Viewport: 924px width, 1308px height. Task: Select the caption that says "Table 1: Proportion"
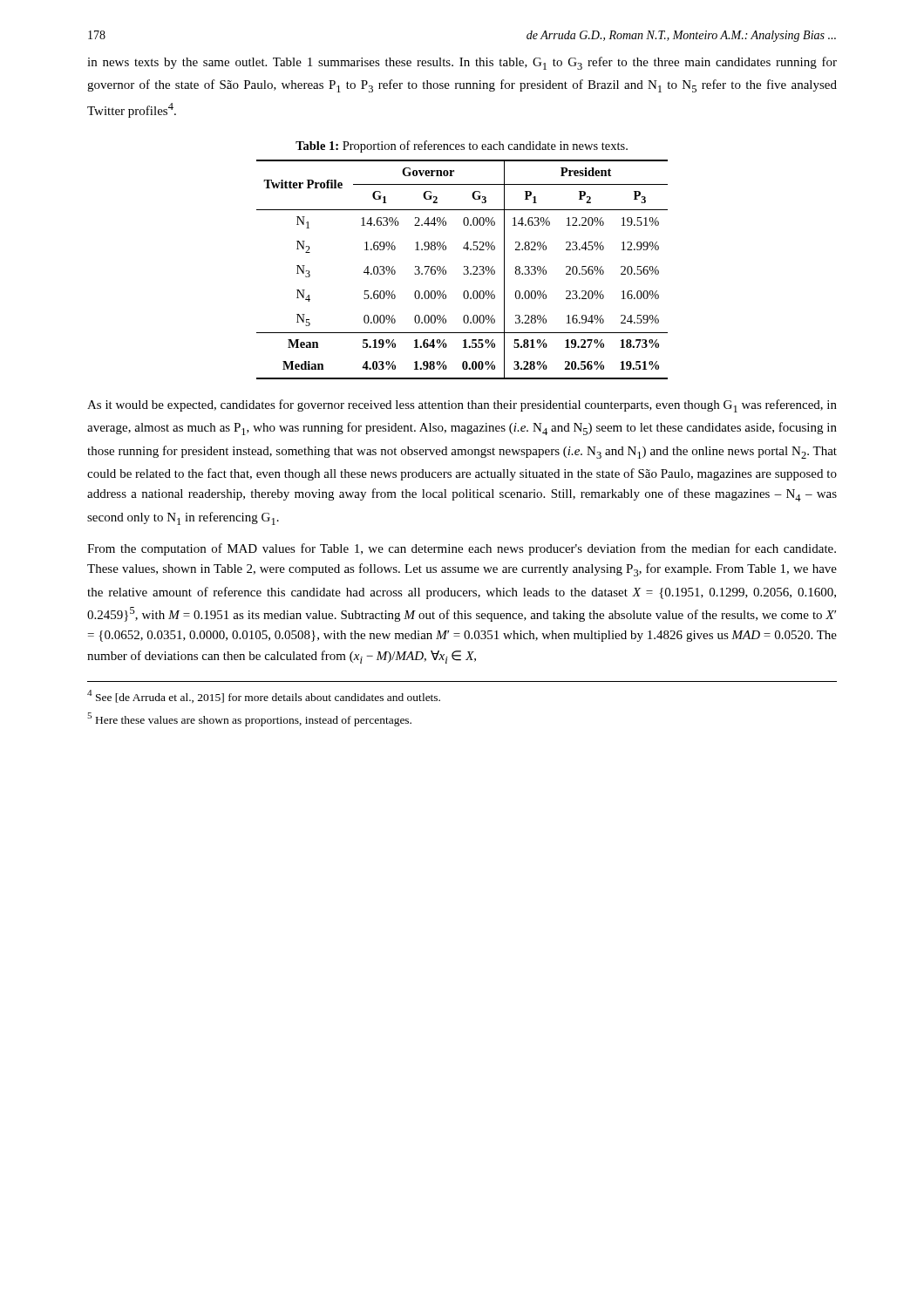[462, 258]
